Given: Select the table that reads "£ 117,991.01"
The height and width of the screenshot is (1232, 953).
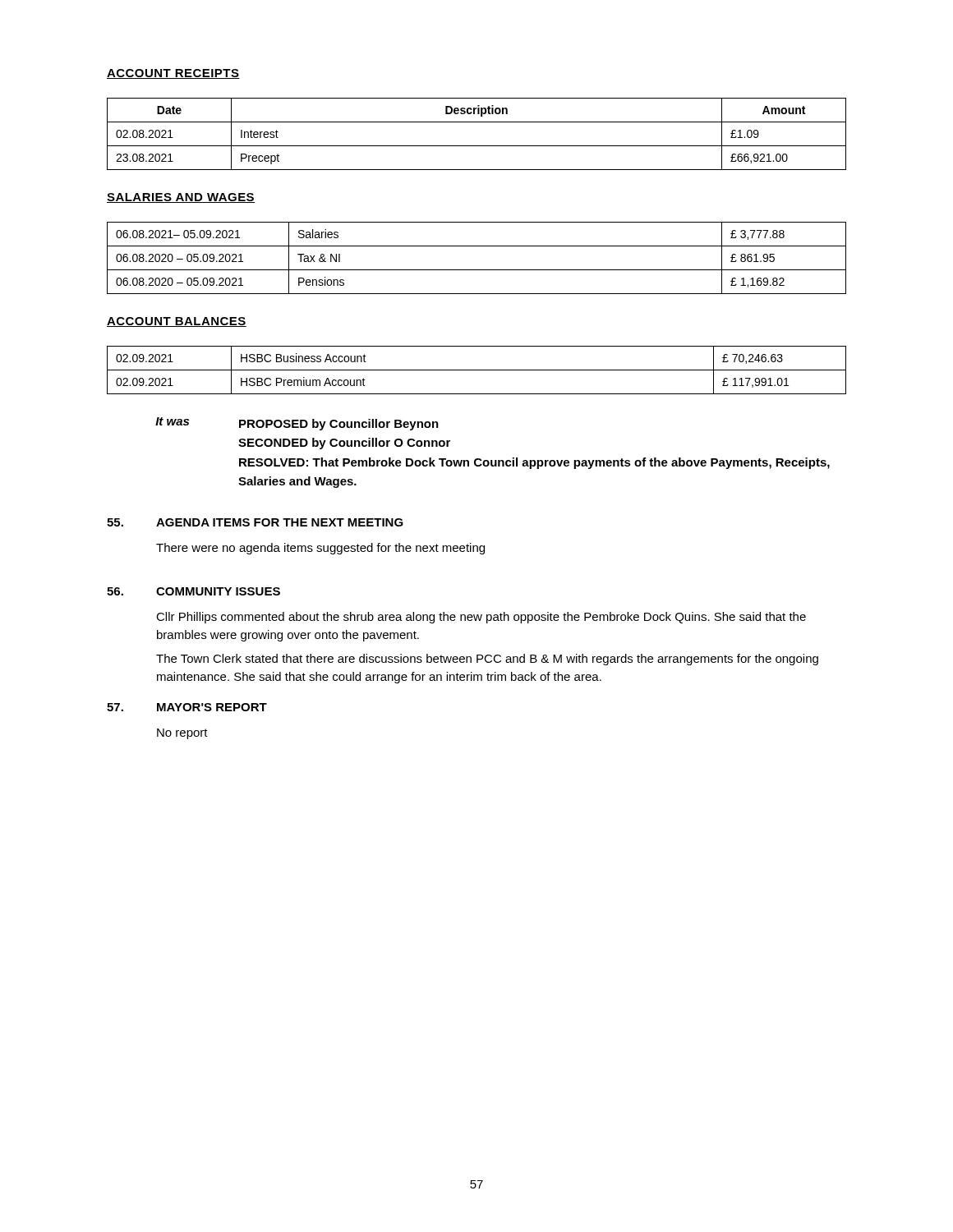Looking at the screenshot, I should (476, 370).
